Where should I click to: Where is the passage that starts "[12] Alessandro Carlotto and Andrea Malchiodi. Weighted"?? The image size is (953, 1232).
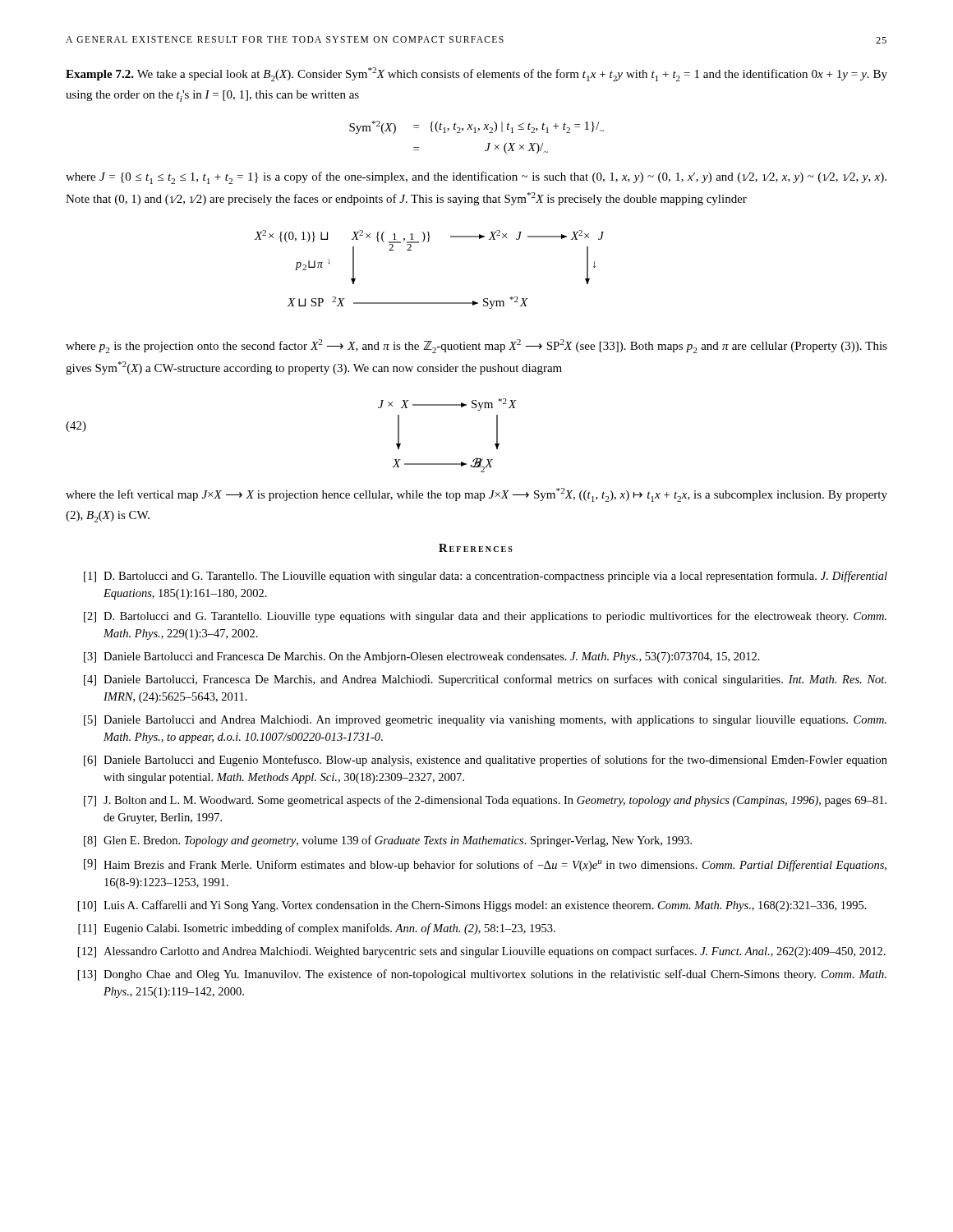476,951
